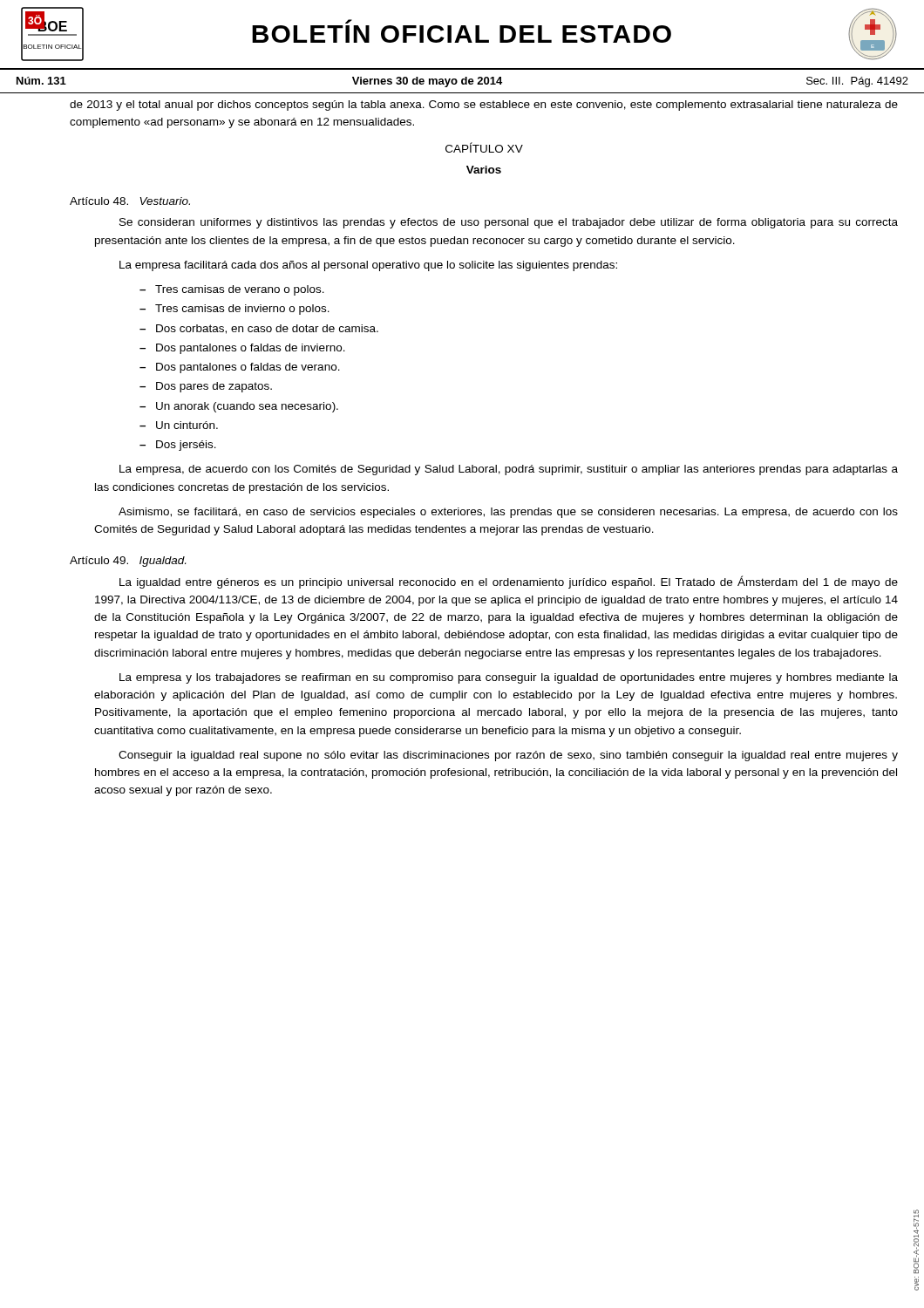The image size is (924, 1308).
Task: Select the list item that reads "– Dos corbatas, en caso de dotar de"
Action: click(x=259, y=328)
